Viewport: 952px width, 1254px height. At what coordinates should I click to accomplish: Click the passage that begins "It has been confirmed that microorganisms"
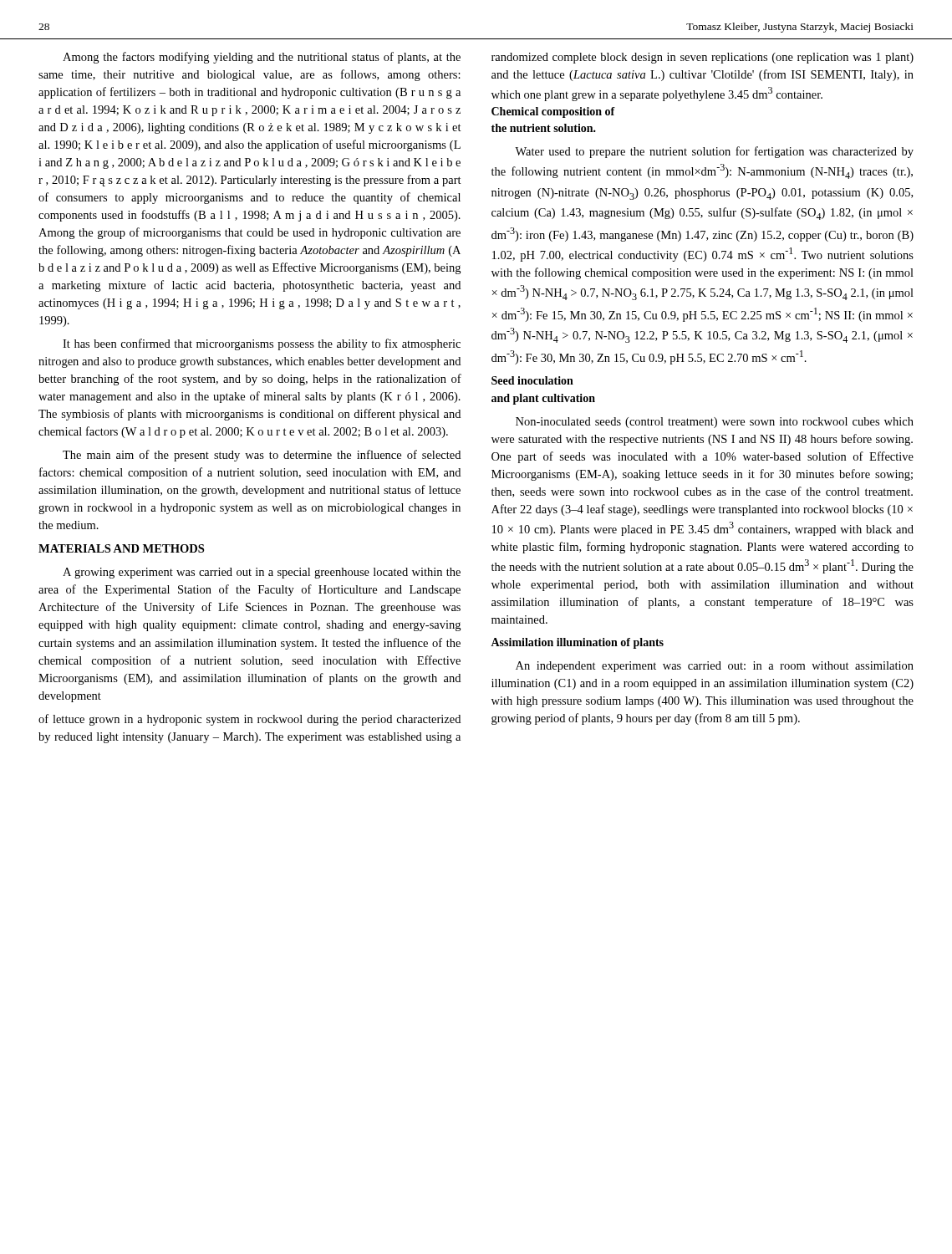(x=250, y=388)
